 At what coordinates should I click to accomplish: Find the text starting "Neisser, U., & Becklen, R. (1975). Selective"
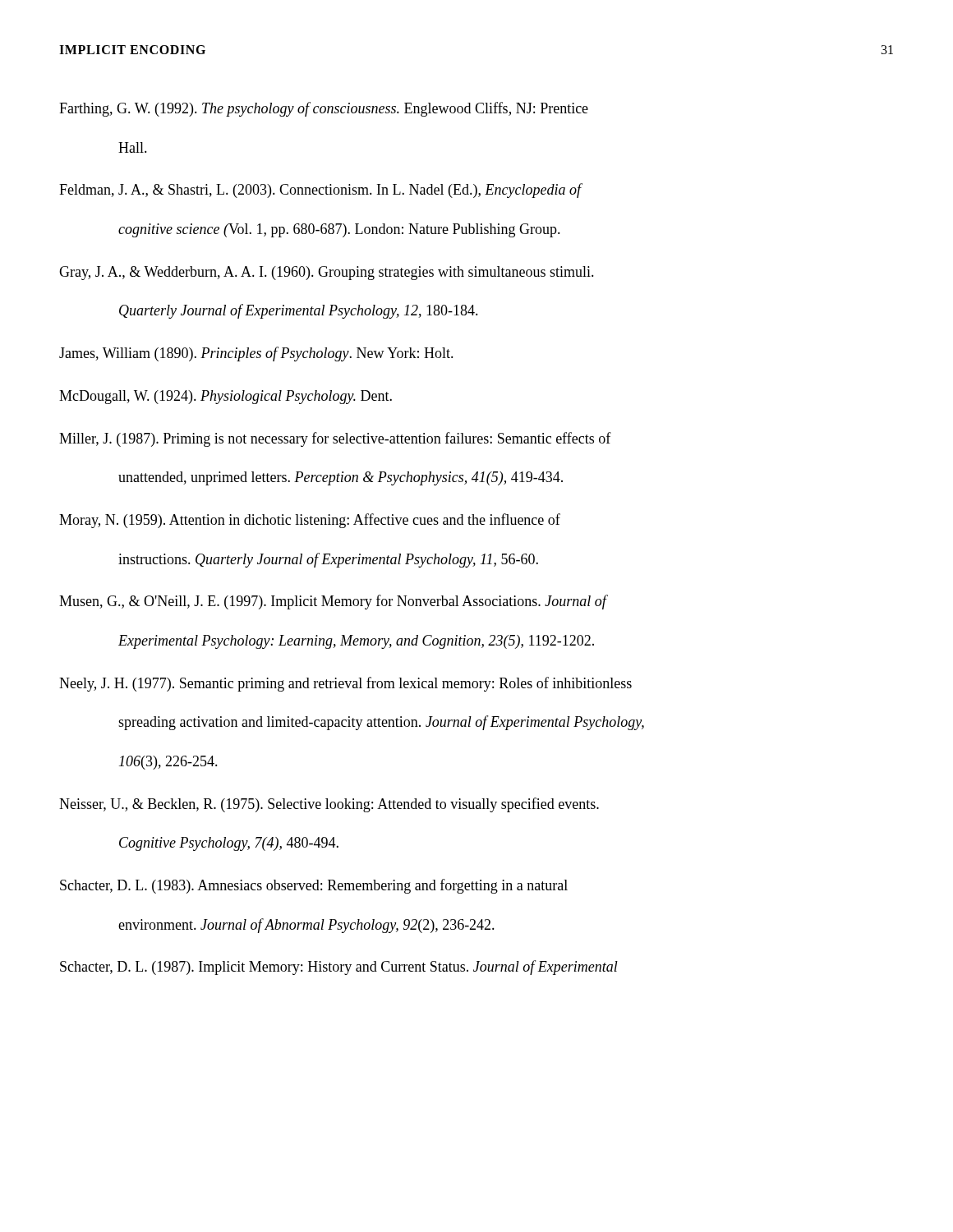[x=329, y=805]
